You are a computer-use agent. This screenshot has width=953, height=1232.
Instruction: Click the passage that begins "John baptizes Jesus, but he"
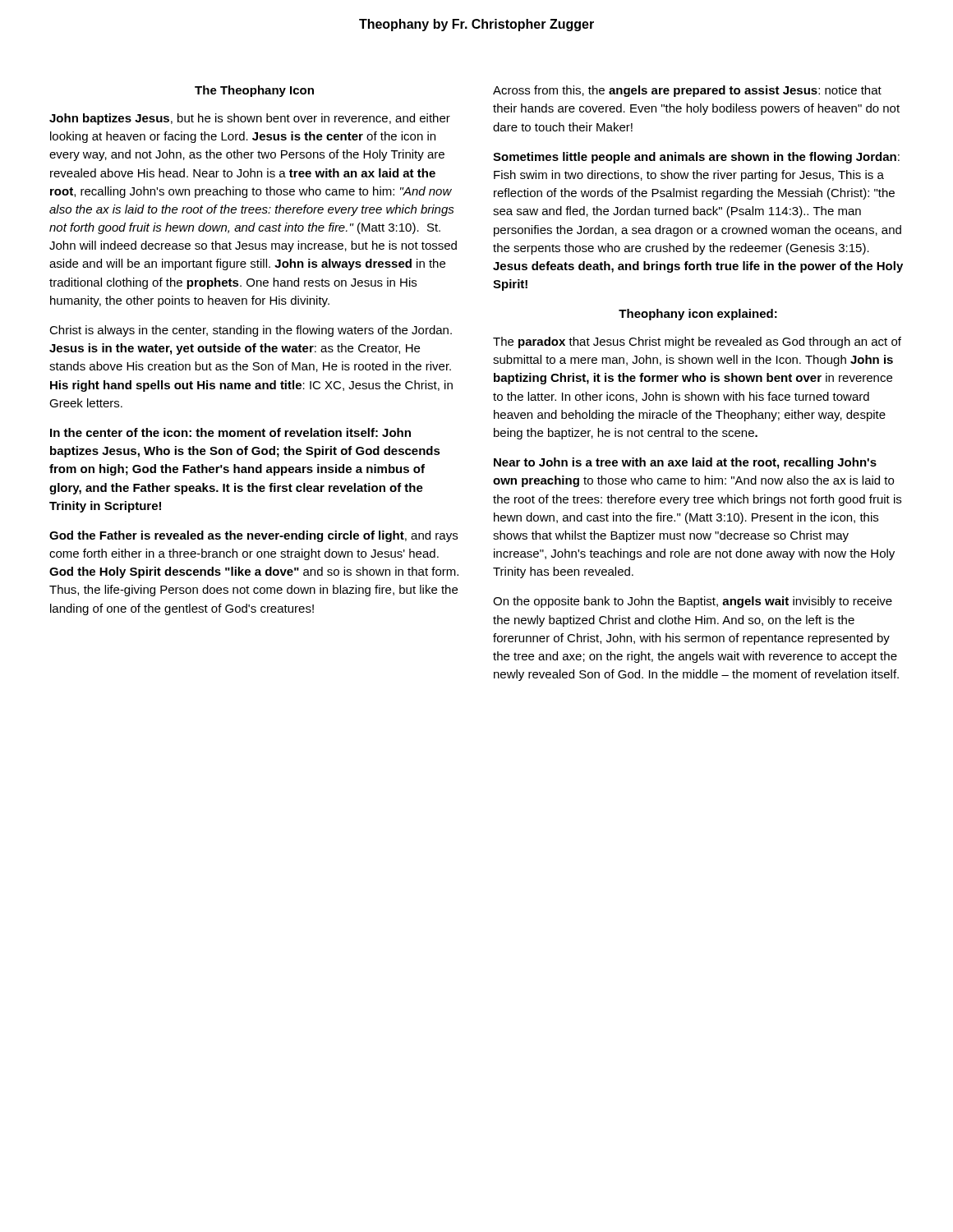tap(253, 209)
